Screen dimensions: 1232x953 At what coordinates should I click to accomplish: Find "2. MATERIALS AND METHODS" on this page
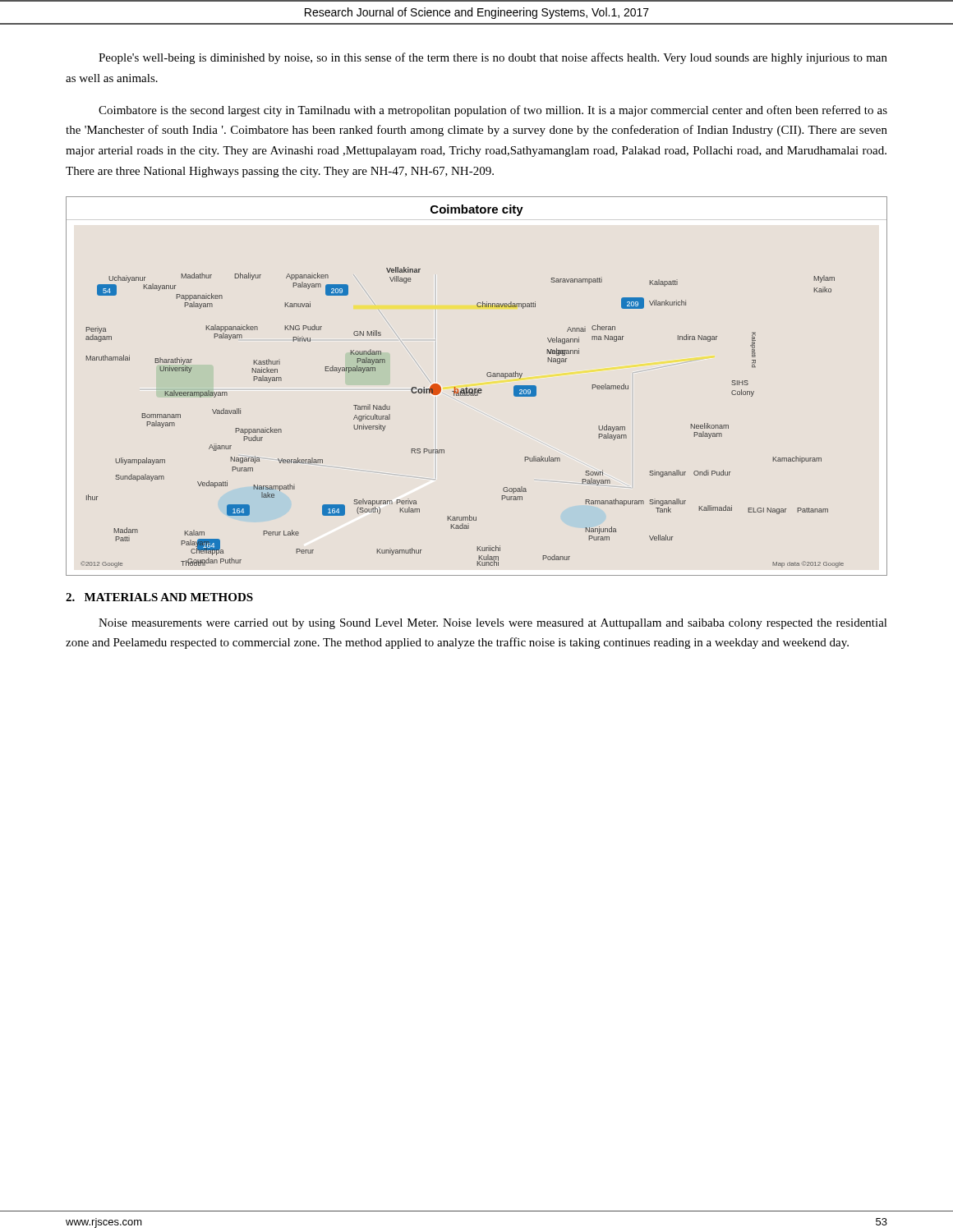pos(159,597)
